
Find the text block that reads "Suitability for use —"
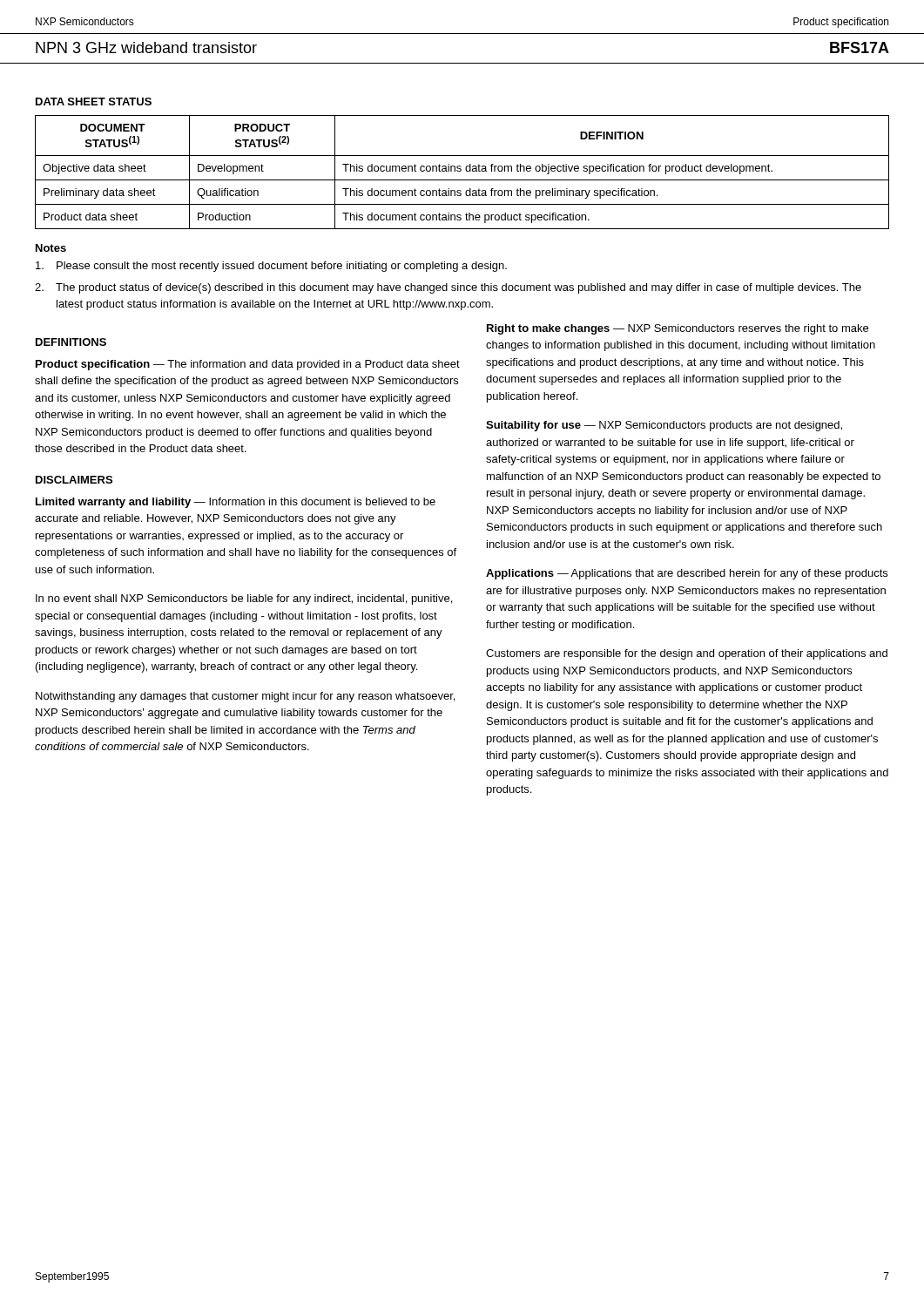684,485
